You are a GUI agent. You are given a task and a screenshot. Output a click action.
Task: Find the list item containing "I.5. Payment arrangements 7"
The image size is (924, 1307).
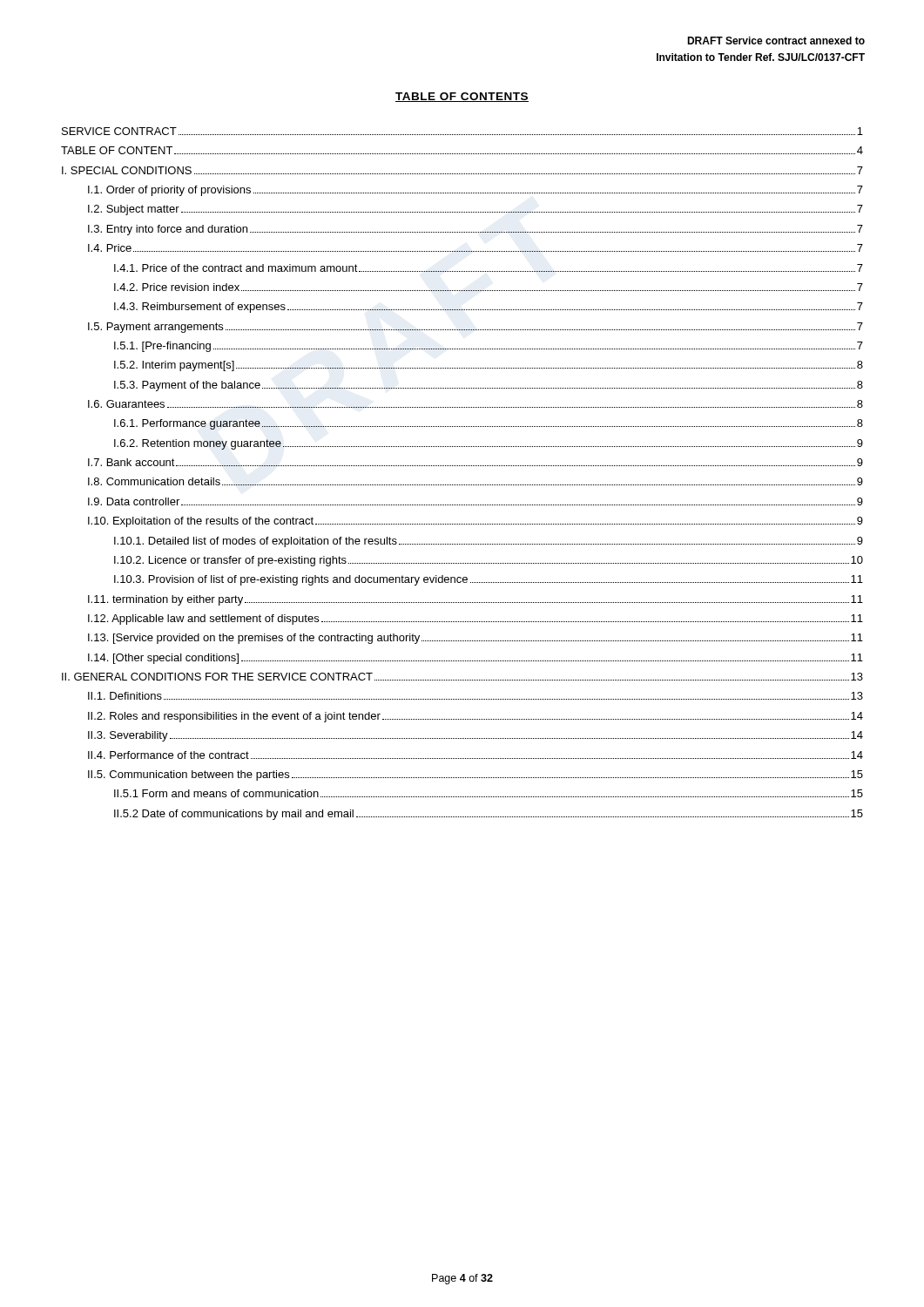click(x=475, y=327)
